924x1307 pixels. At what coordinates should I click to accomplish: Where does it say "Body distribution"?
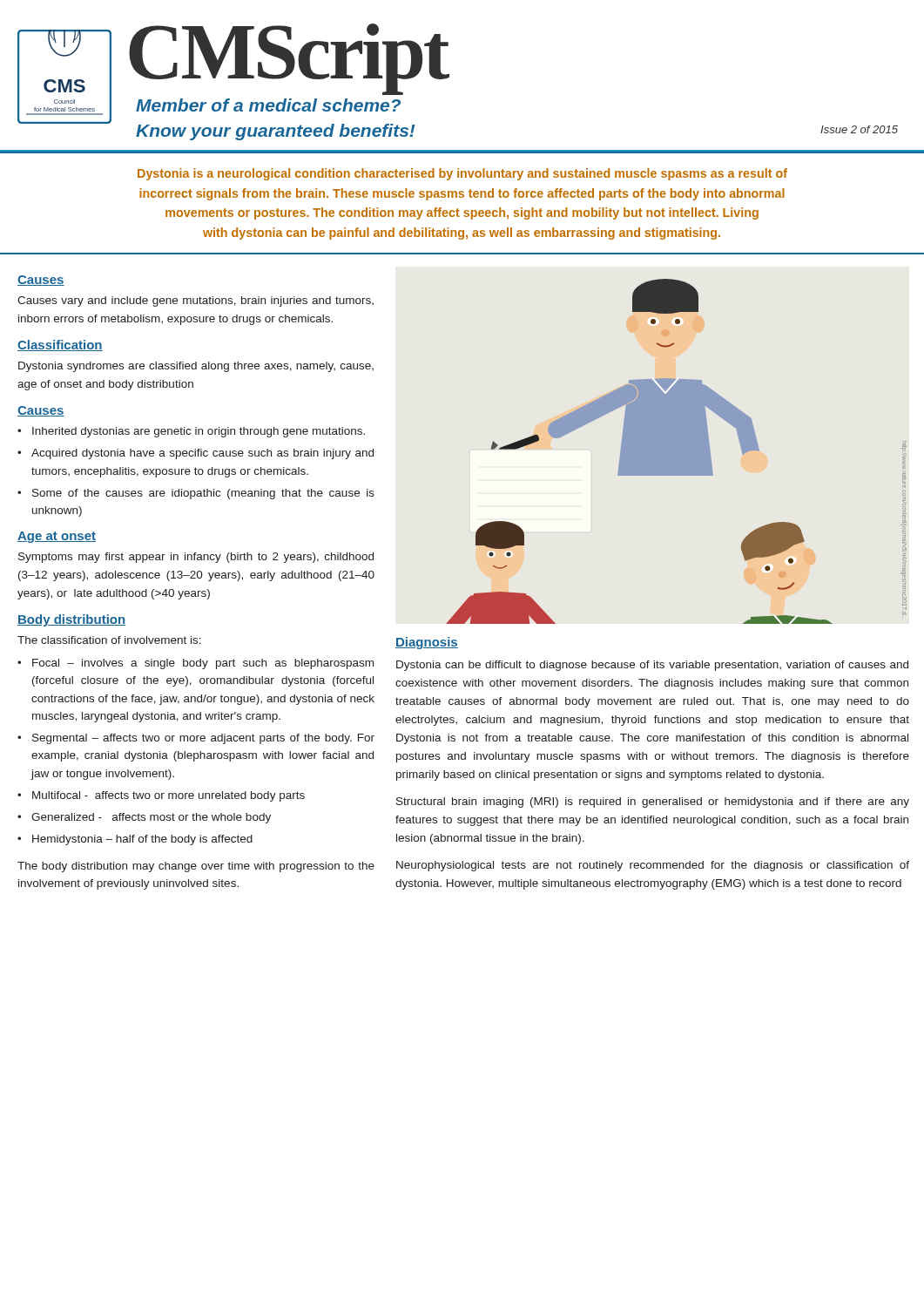click(x=72, y=619)
